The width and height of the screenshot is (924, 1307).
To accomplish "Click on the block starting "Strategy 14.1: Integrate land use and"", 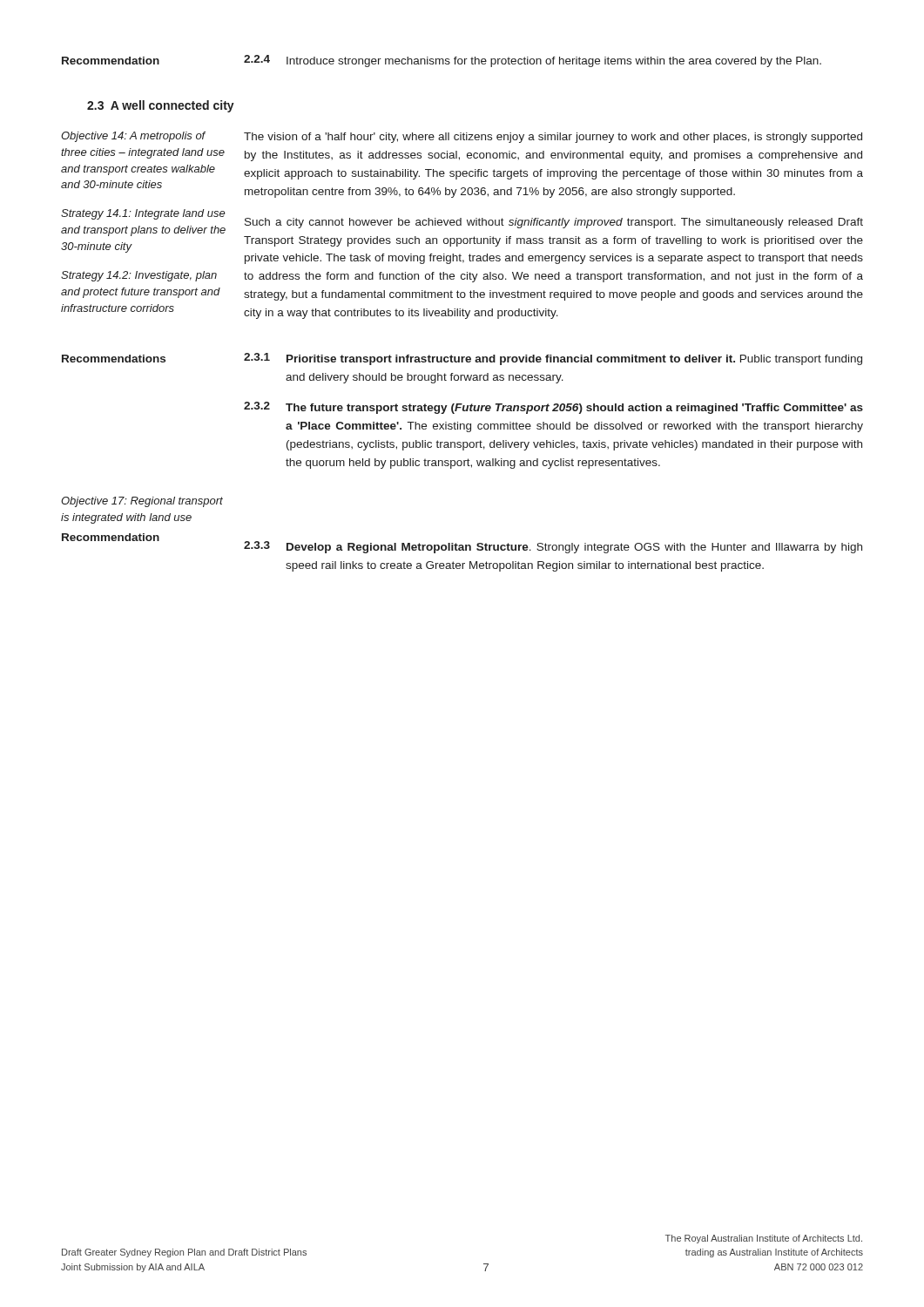I will point(143,230).
